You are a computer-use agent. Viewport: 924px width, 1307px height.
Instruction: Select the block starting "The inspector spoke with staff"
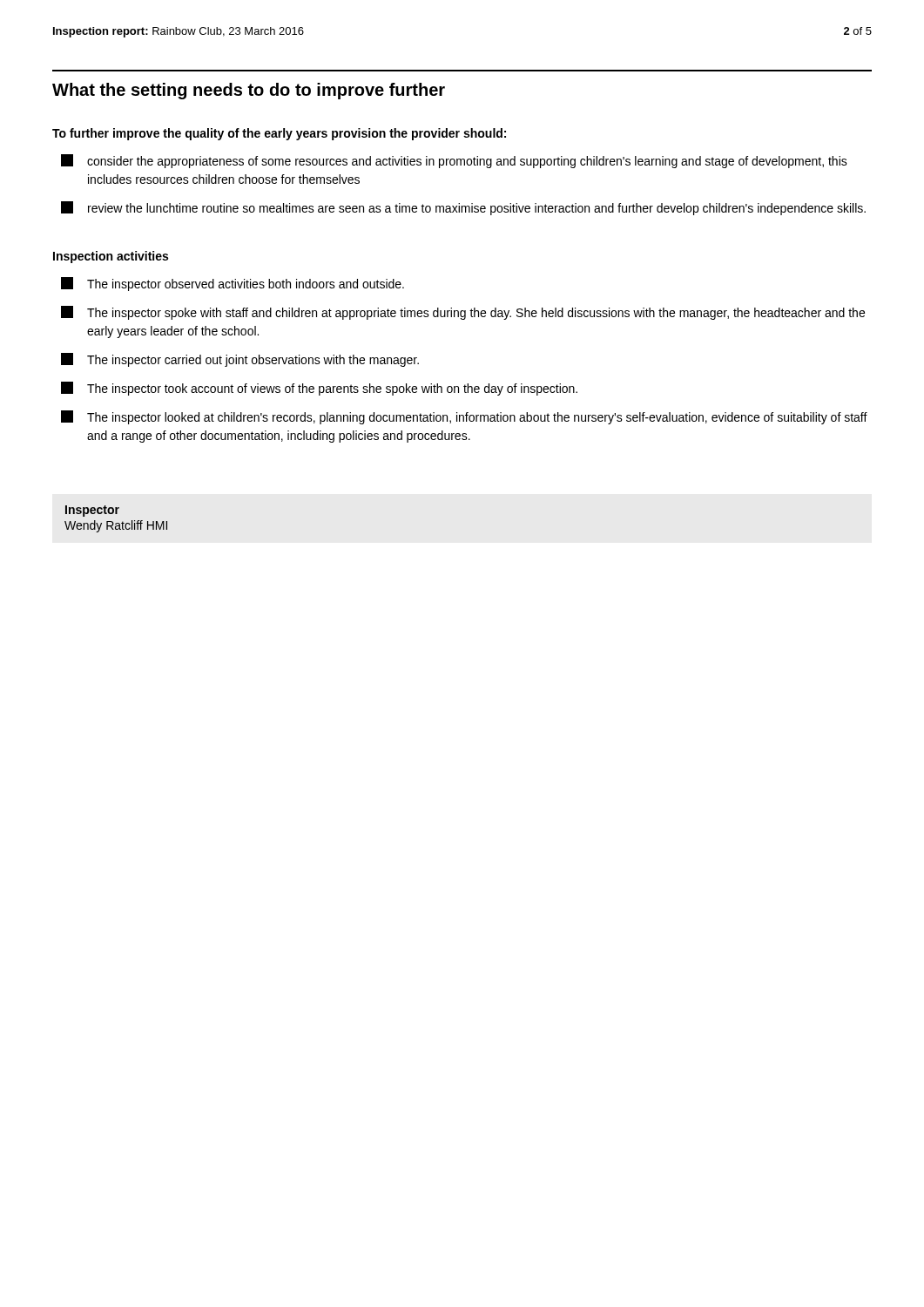(x=466, y=322)
